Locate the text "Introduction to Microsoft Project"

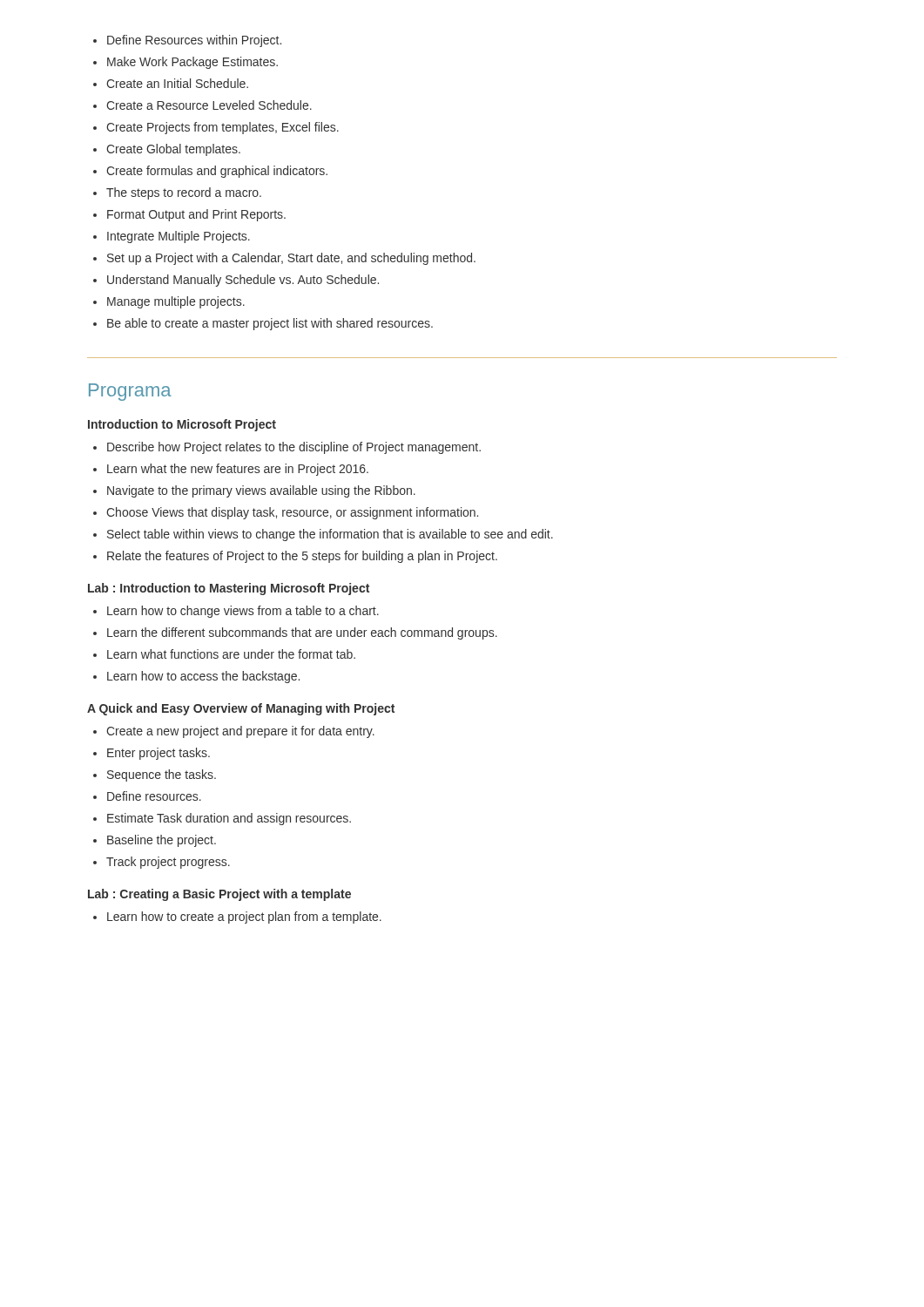182,425
